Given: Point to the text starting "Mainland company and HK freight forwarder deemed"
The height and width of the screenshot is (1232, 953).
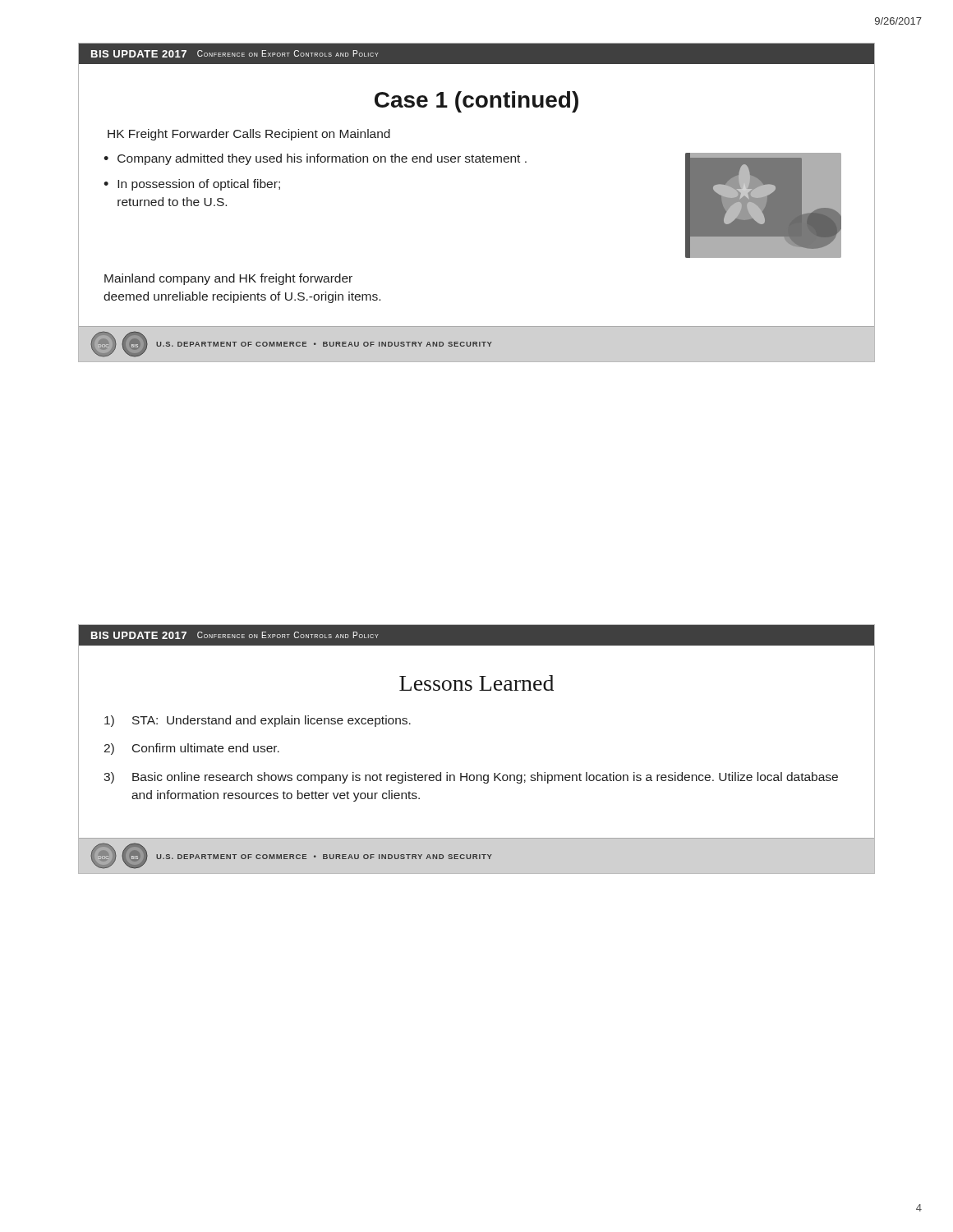Looking at the screenshot, I should [243, 287].
